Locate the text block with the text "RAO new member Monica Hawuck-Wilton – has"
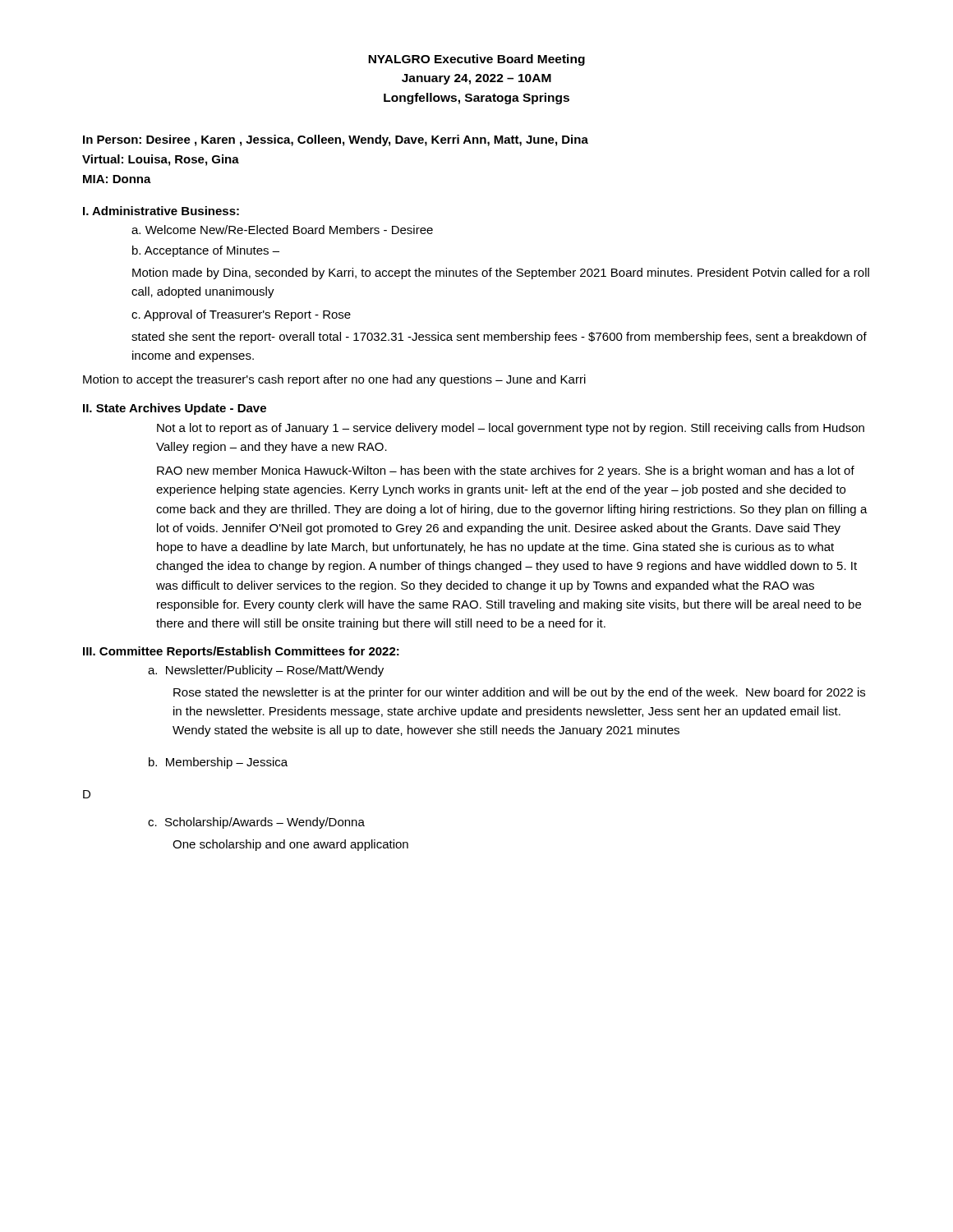 pos(512,547)
